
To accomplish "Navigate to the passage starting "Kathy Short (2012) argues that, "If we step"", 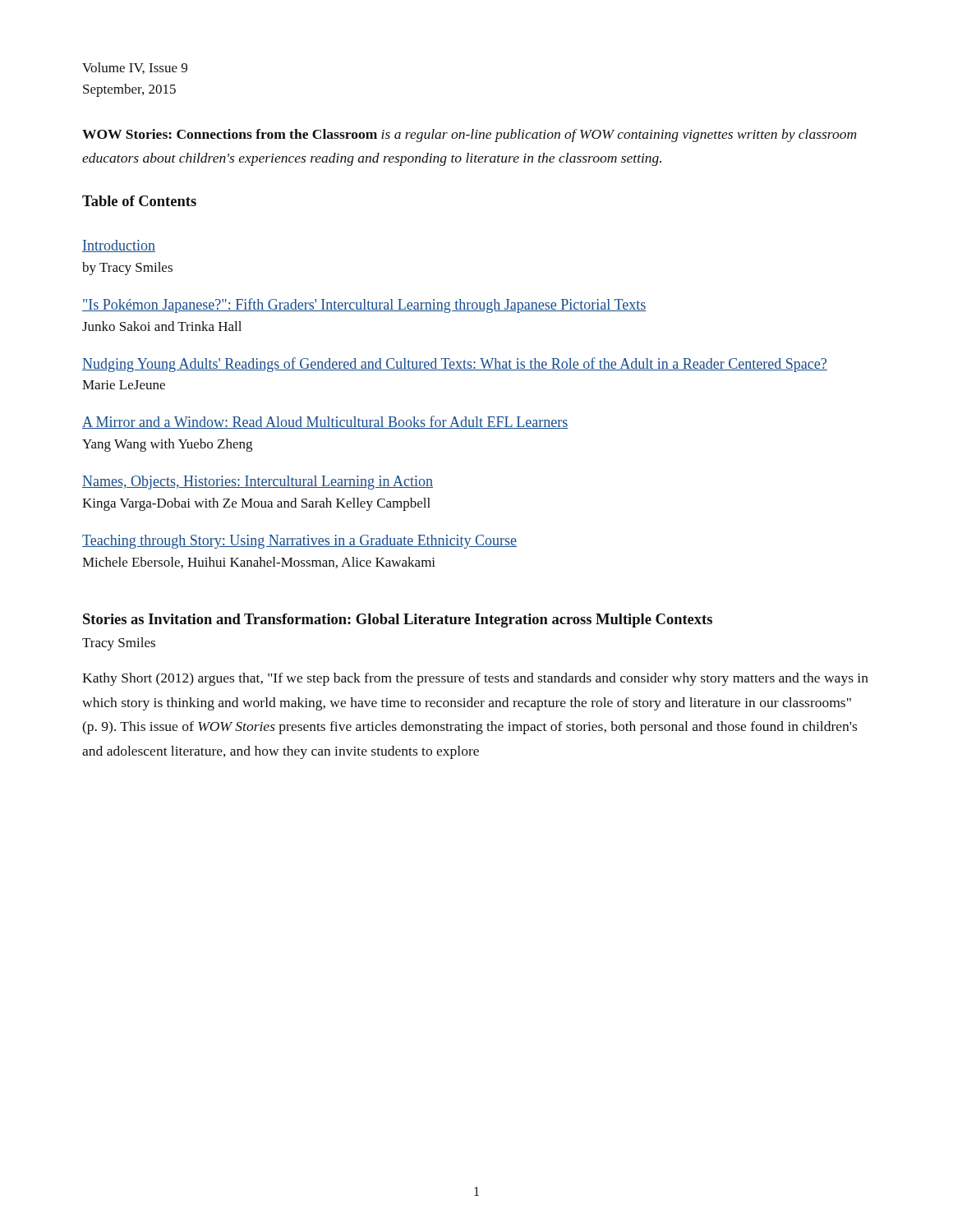I will 475,714.
